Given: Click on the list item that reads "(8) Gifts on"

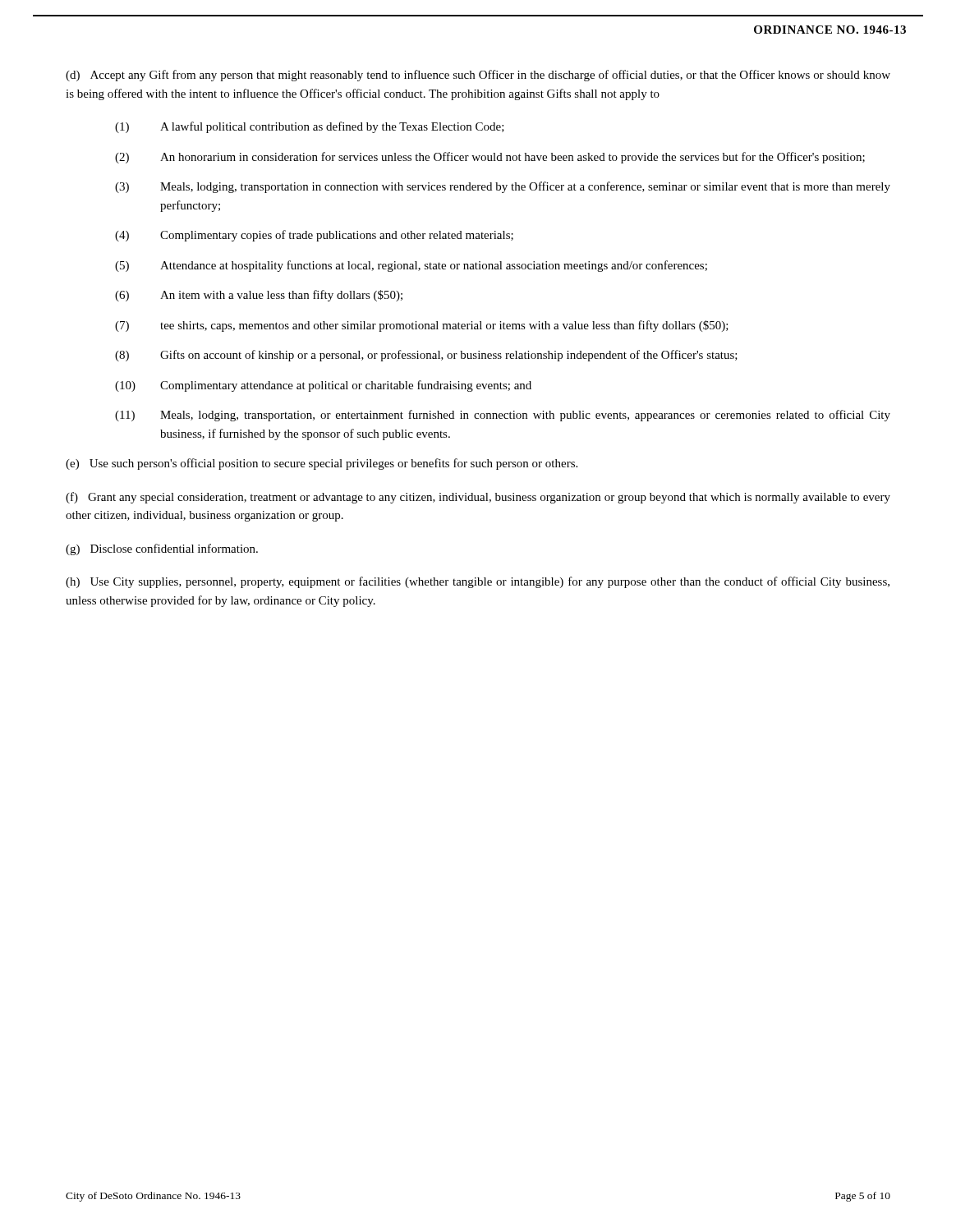Looking at the screenshot, I should click(503, 355).
